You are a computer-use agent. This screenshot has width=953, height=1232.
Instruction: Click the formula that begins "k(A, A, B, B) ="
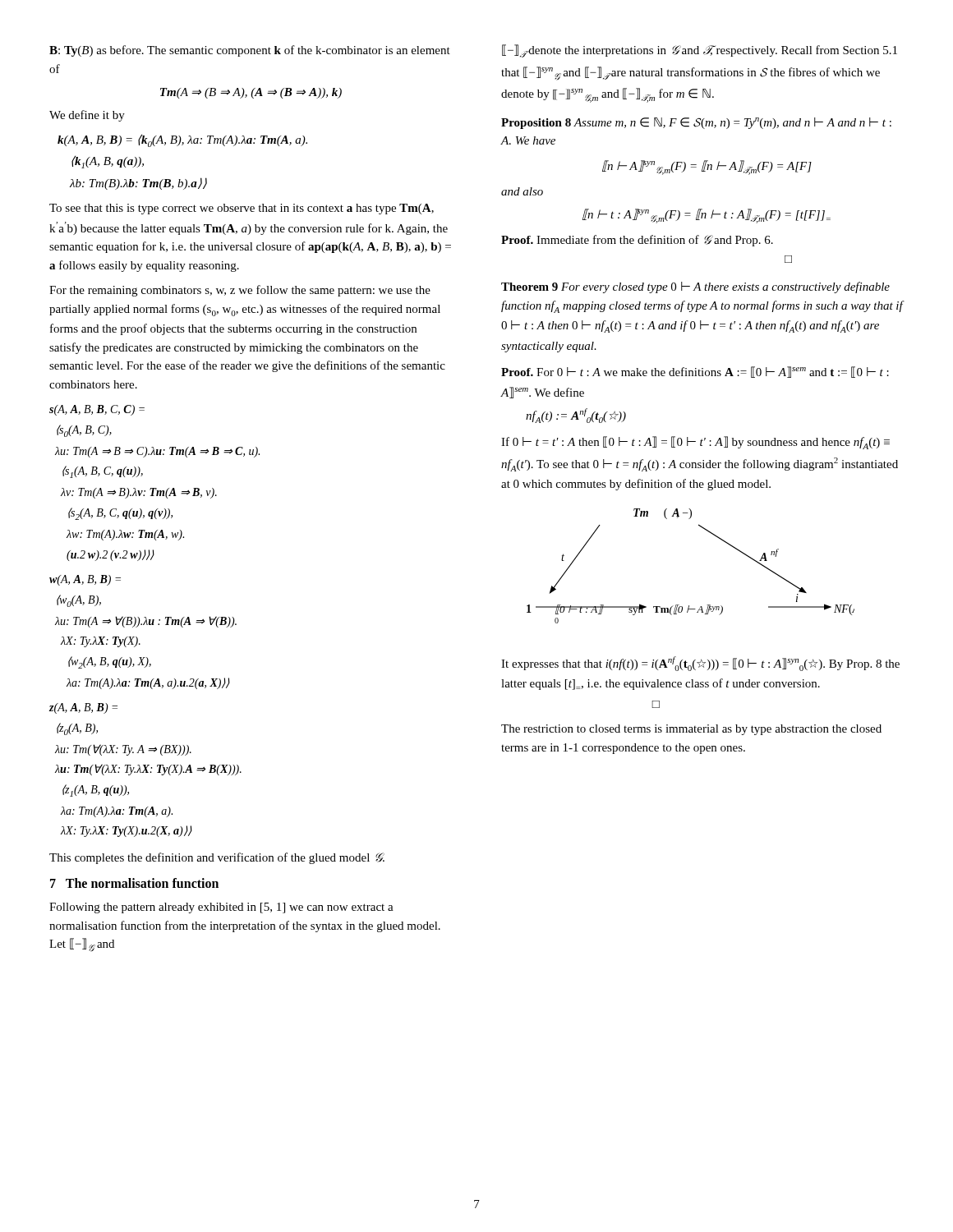pos(182,140)
